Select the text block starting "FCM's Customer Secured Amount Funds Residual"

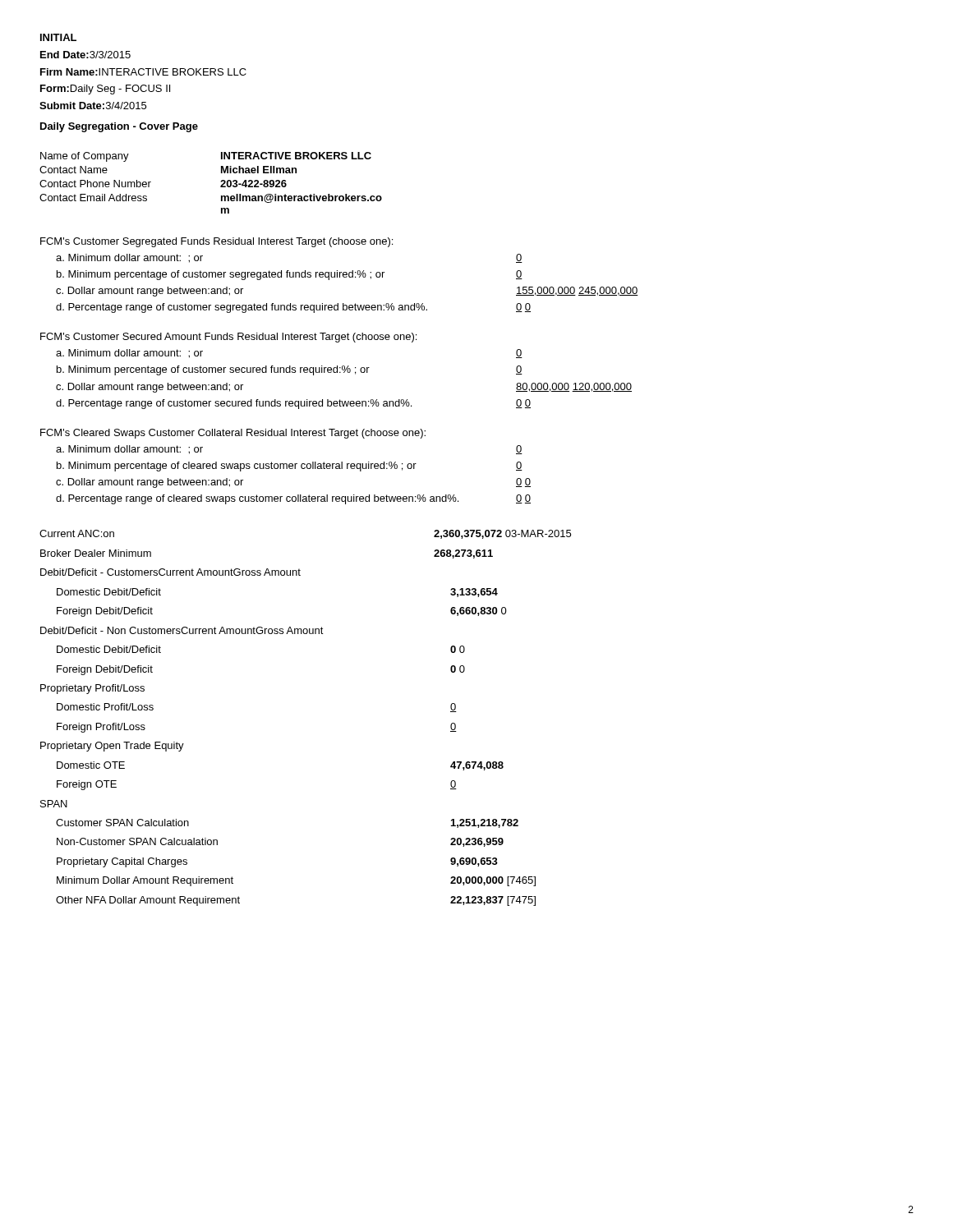(x=228, y=338)
